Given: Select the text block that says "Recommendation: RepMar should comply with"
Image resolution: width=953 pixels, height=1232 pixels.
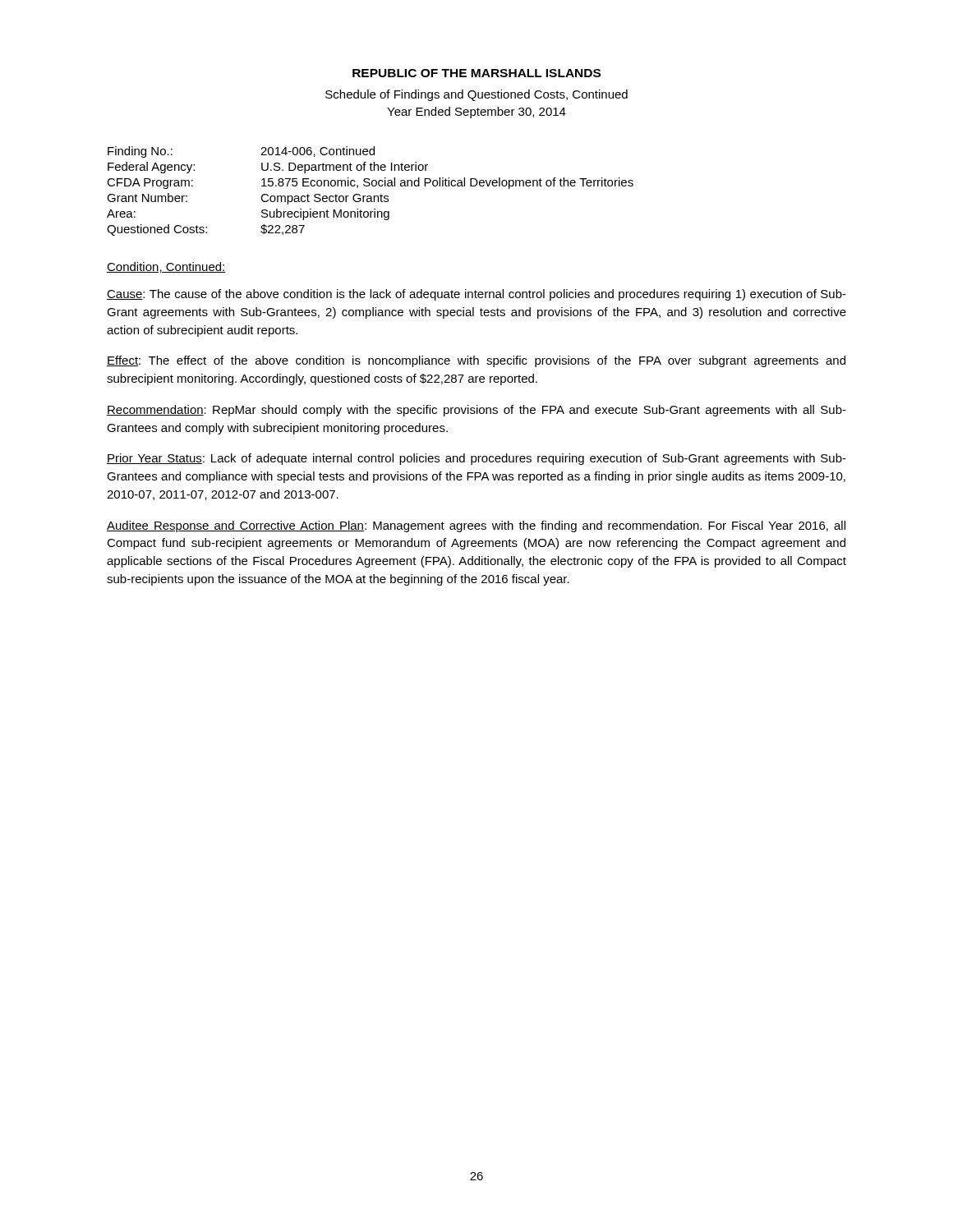Looking at the screenshot, I should point(476,418).
